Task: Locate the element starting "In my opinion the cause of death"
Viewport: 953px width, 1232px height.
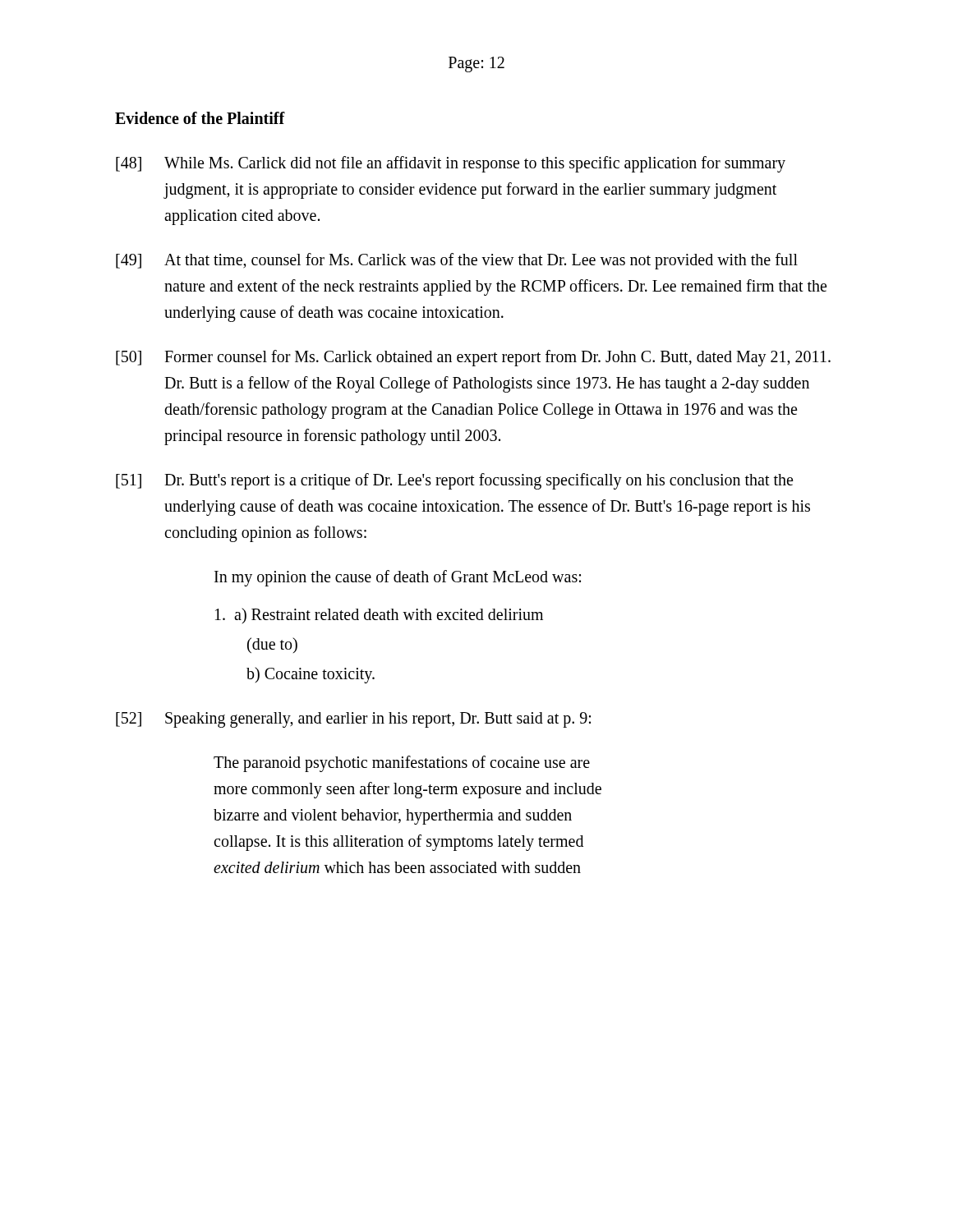Action: click(398, 577)
